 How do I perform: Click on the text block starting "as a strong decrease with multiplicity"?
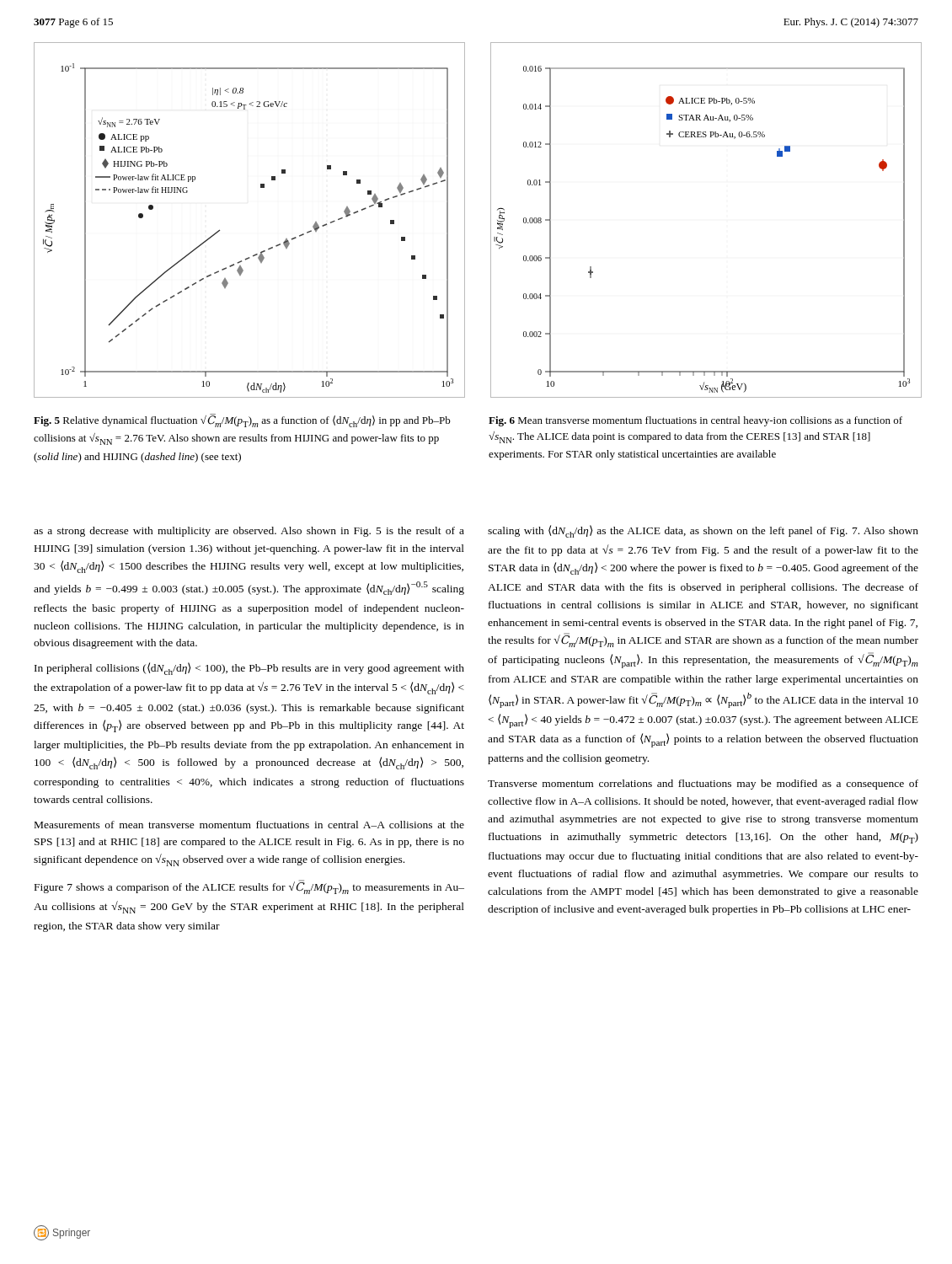(249, 729)
